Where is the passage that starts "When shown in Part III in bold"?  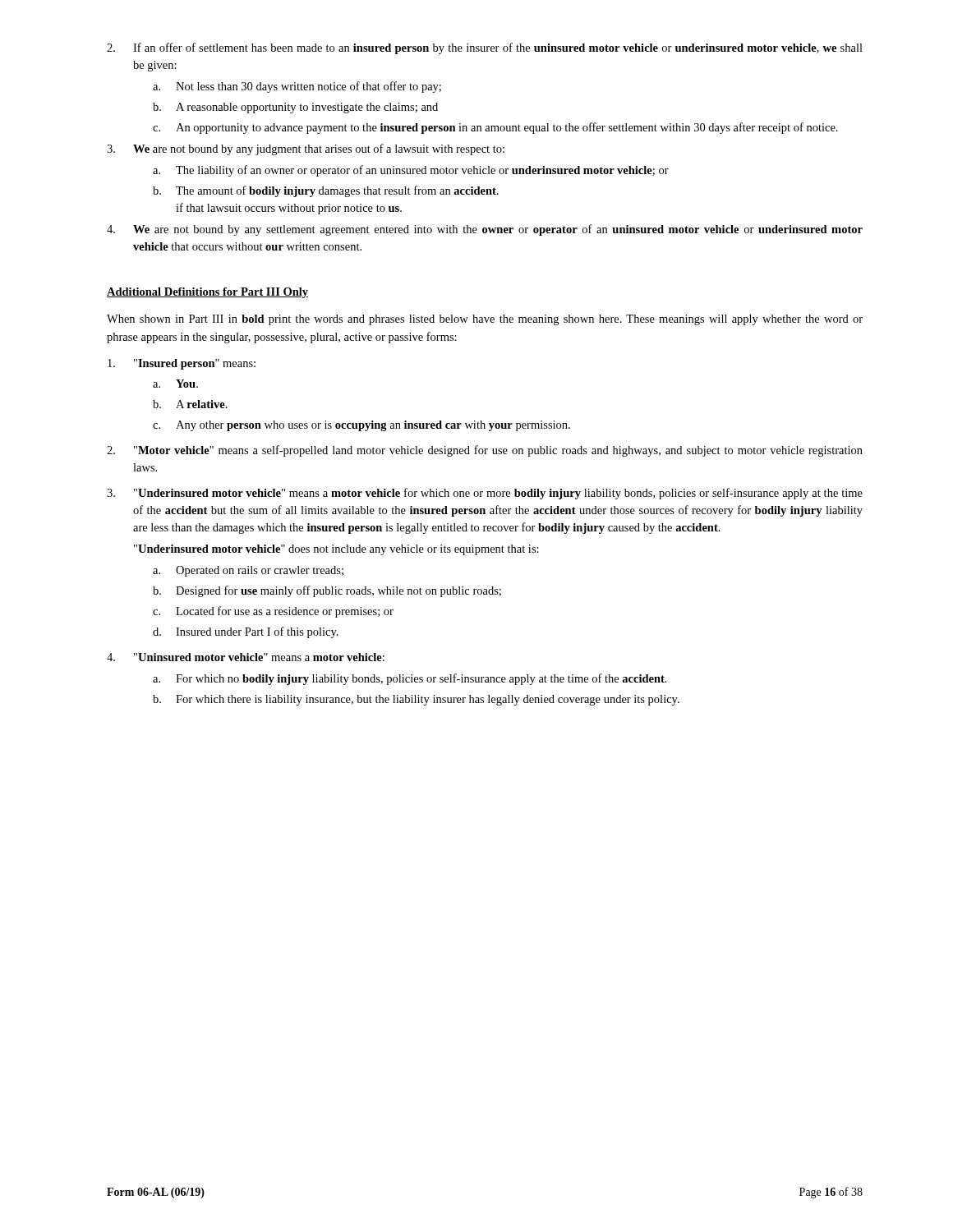[485, 328]
